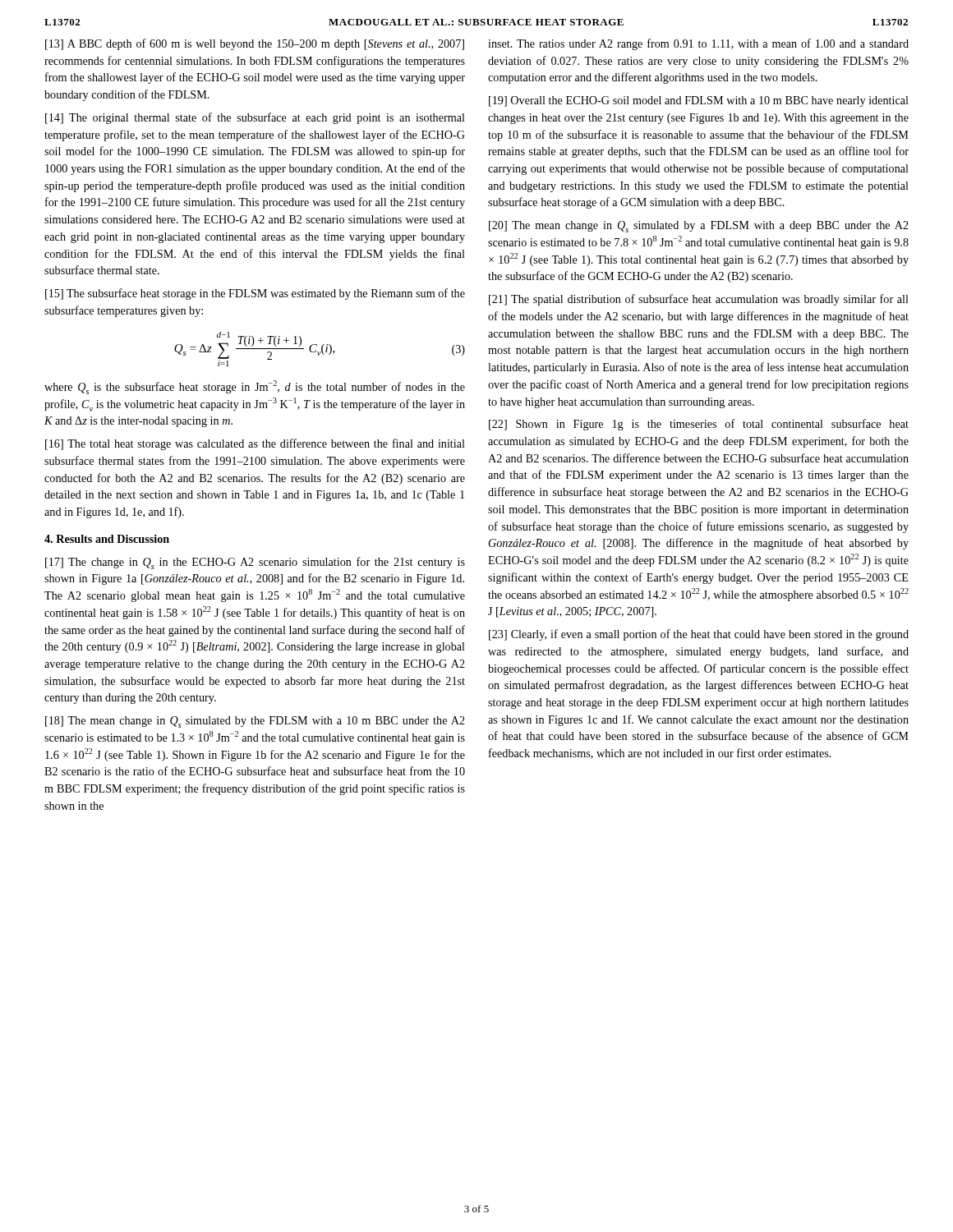
Task: Find the section header
Action: click(x=255, y=539)
